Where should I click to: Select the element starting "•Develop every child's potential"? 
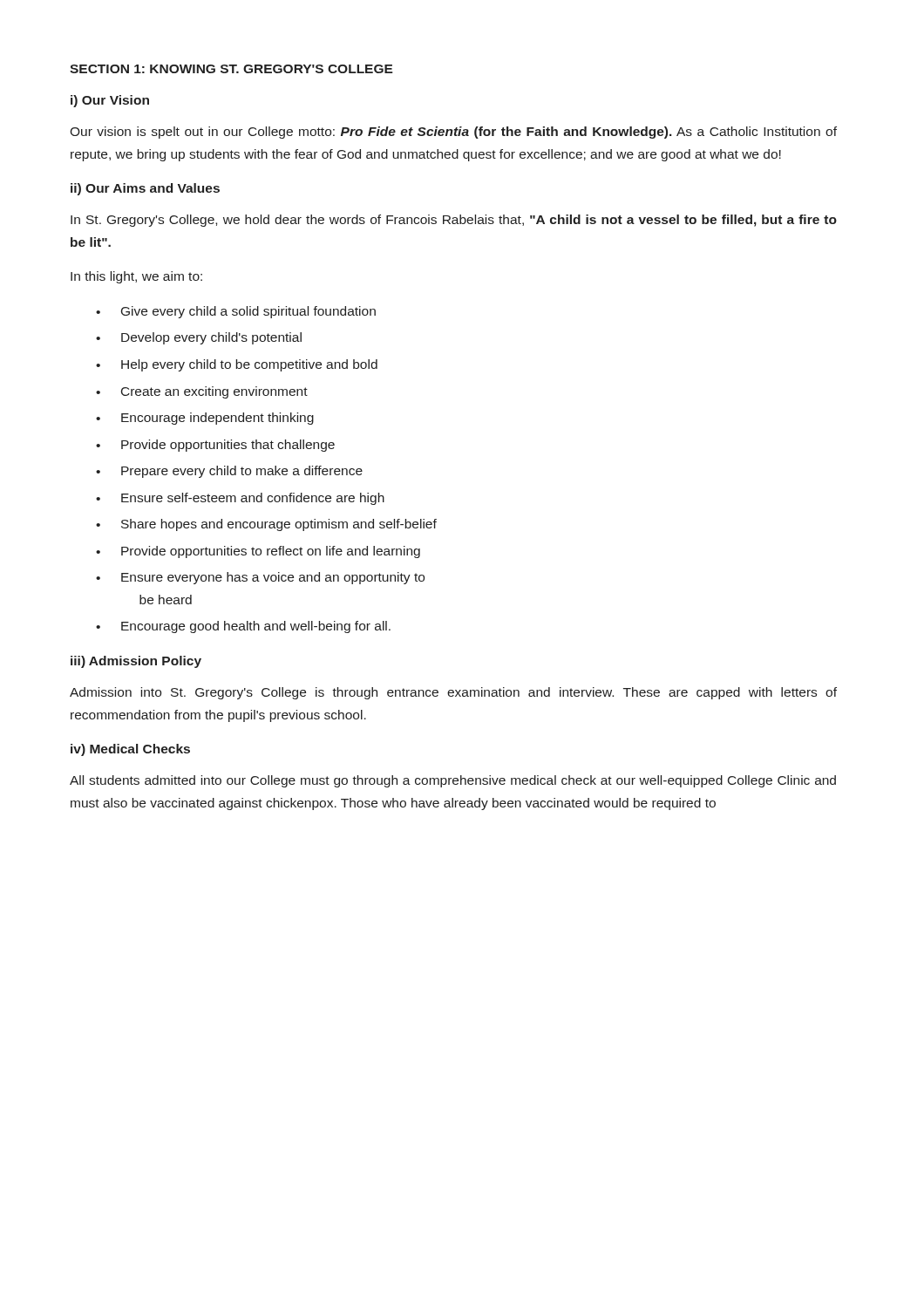199,338
